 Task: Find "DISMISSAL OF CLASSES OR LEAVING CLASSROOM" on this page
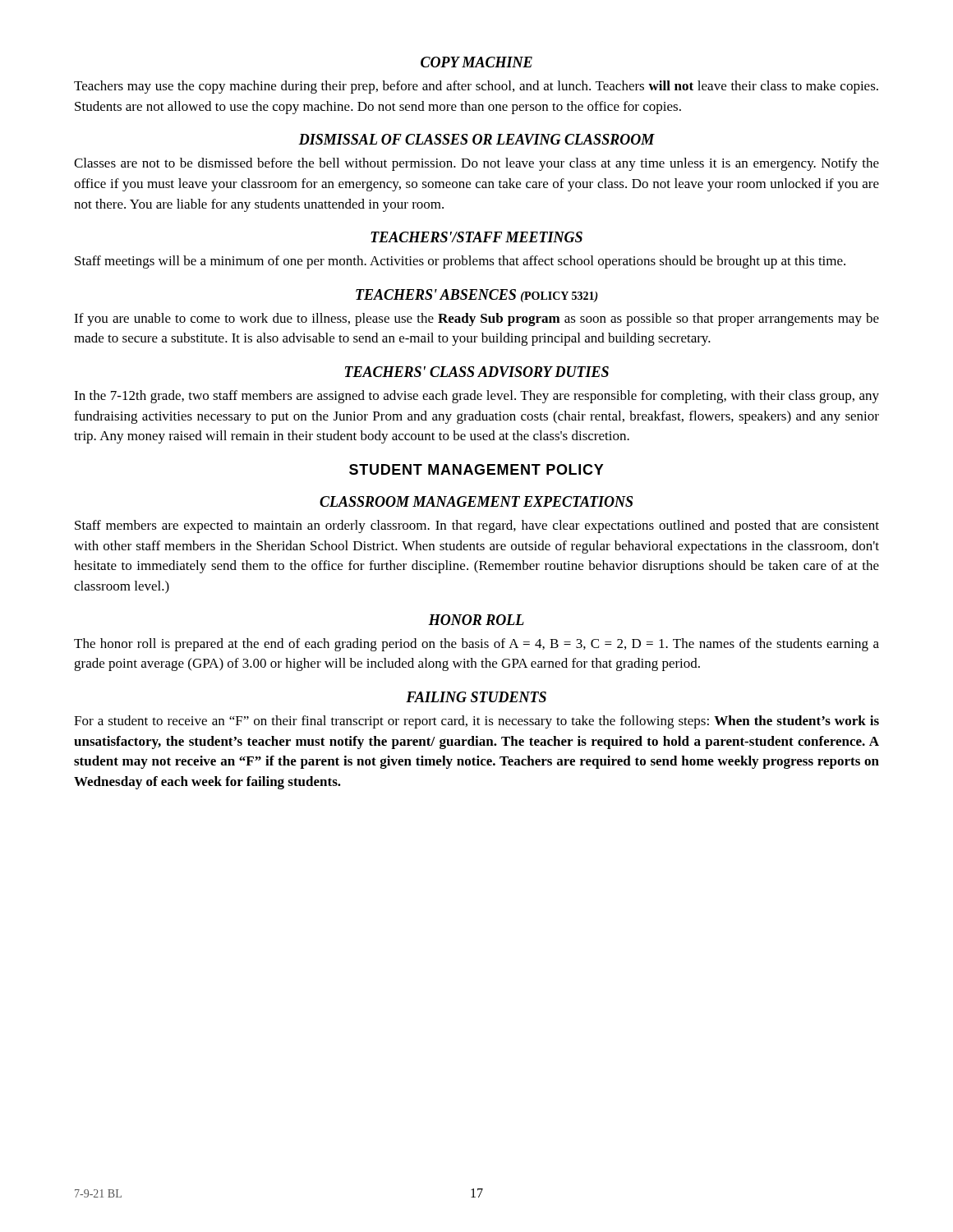pyautogui.click(x=476, y=140)
